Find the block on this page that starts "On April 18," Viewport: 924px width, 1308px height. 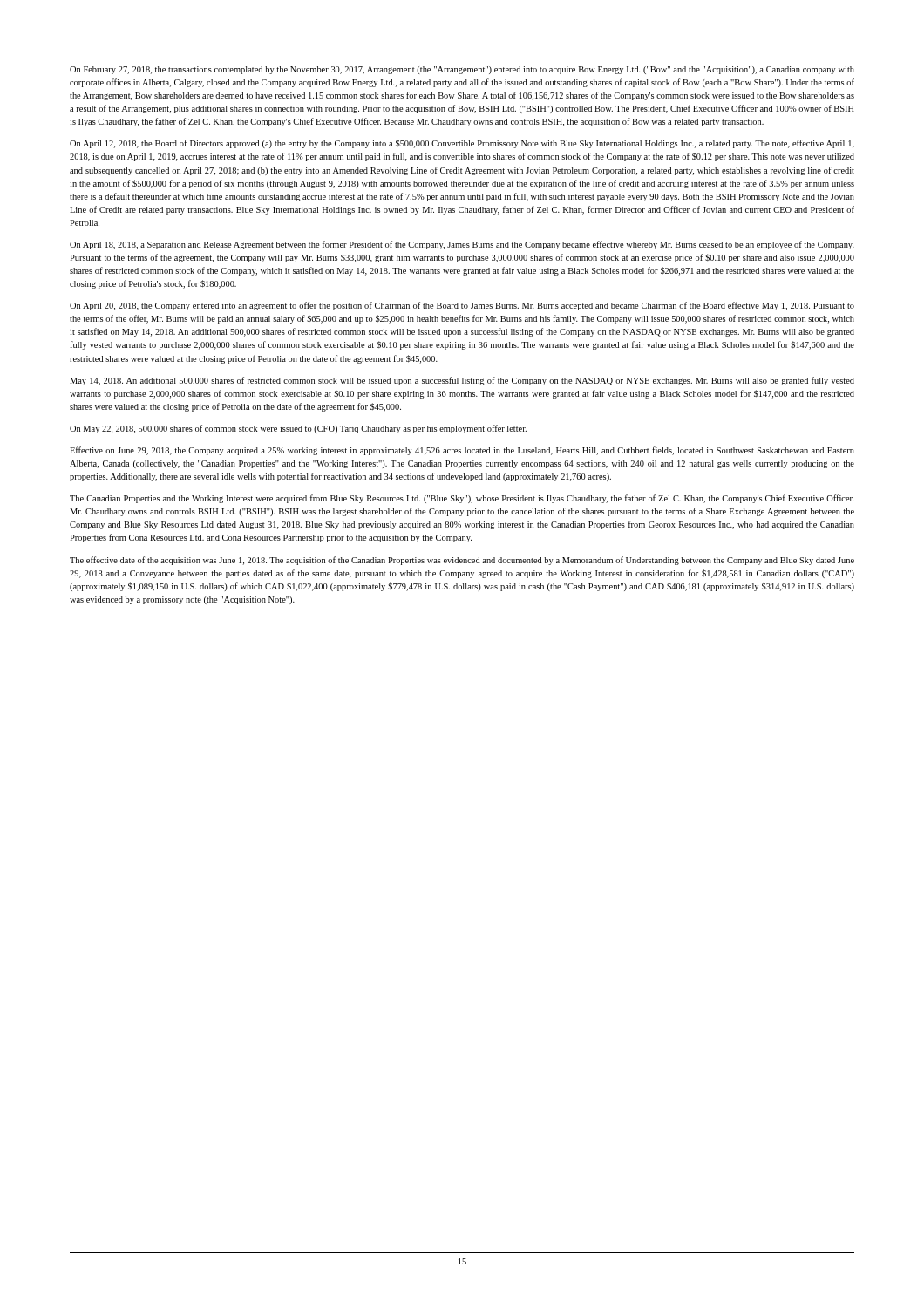pyautogui.click(x=462, y=264)
